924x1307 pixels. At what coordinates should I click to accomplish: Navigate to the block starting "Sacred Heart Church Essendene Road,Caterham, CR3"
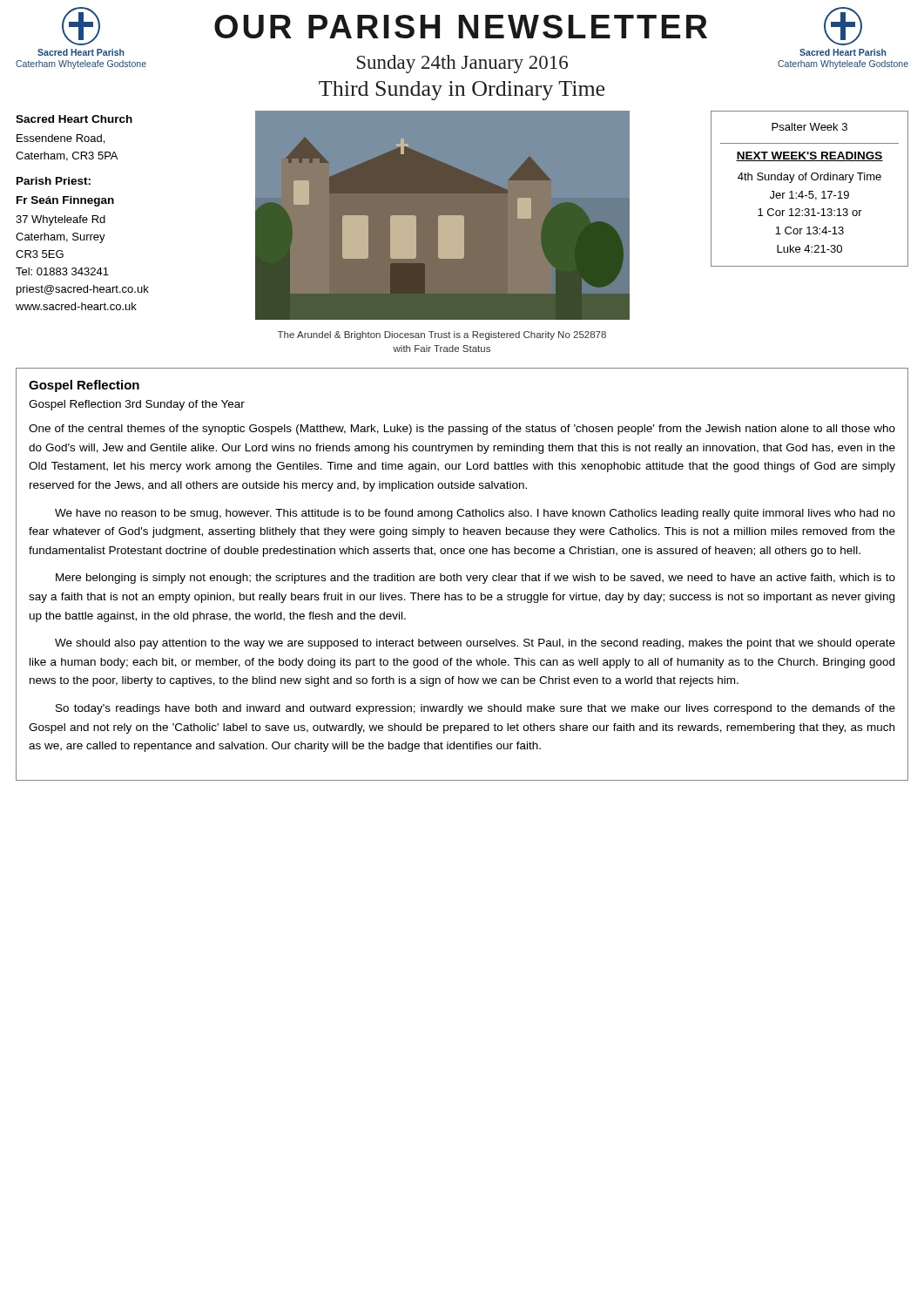tap(96, 213)
